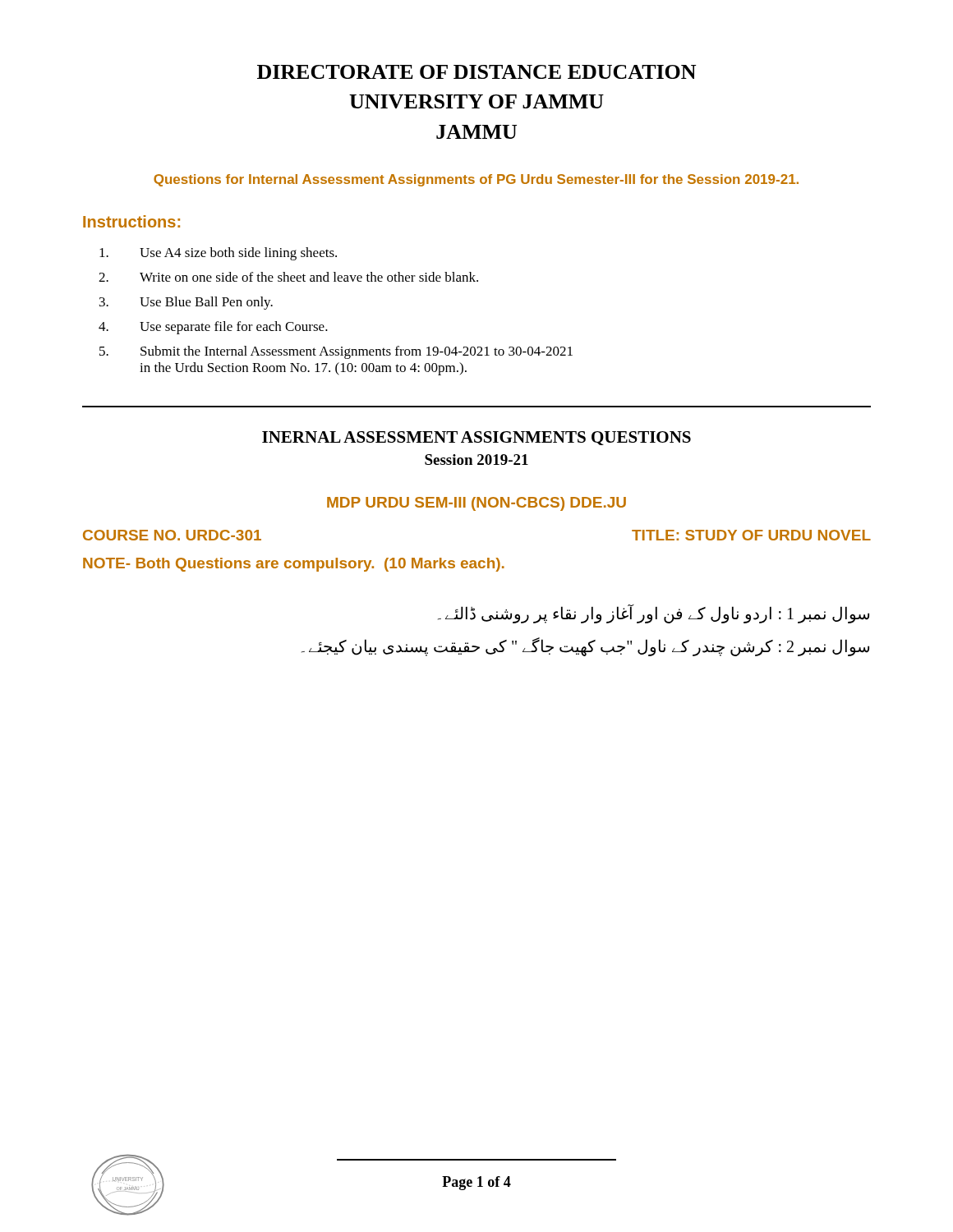Click on the text block starting "INERNAL ASSESSMENT ASSIGNMENTS QUESTIONS"

(476, 437)
